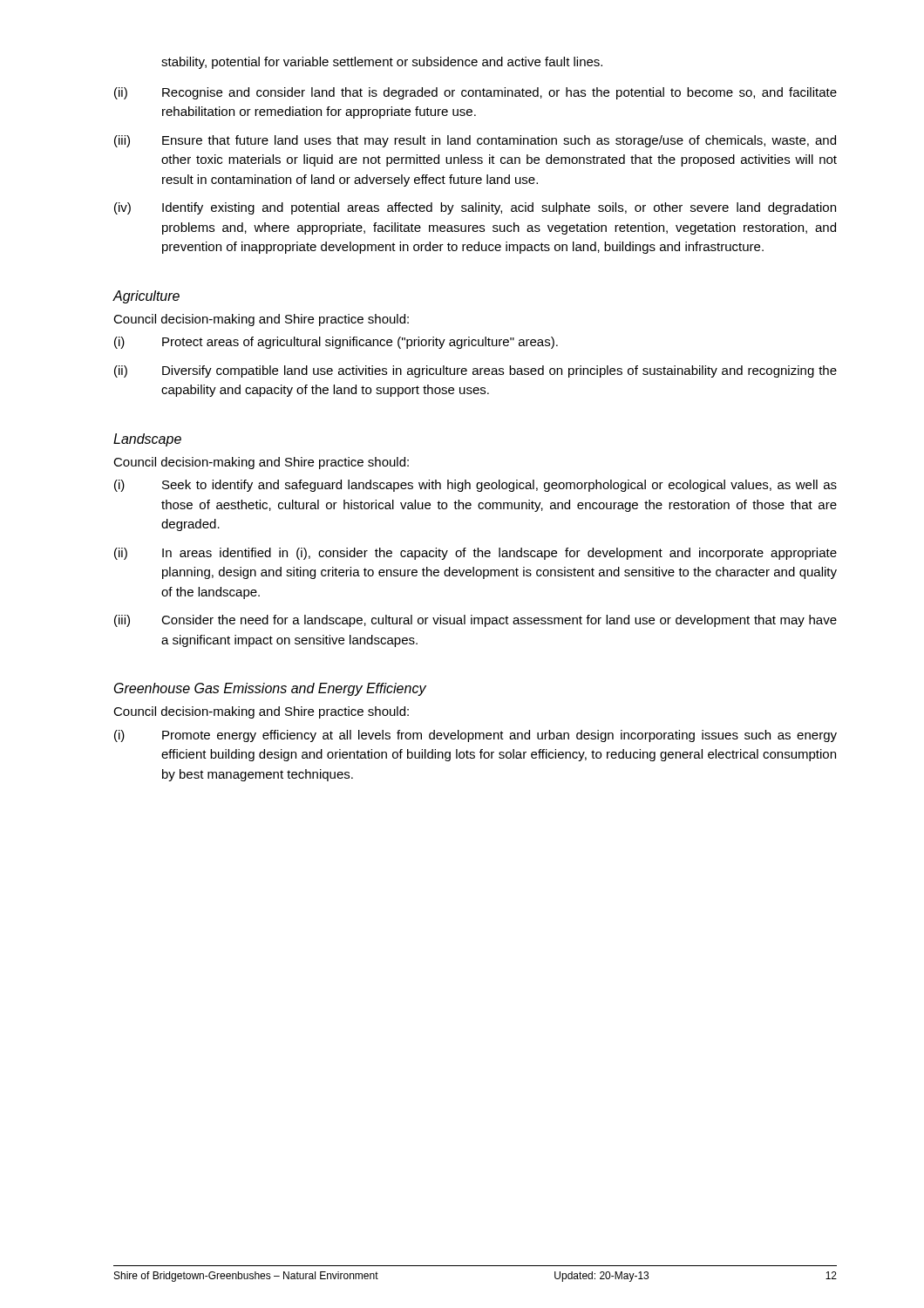
Task: Where is the passage that starts "(i) Promote energy efficiency at all levels"?
Action: 475,754
